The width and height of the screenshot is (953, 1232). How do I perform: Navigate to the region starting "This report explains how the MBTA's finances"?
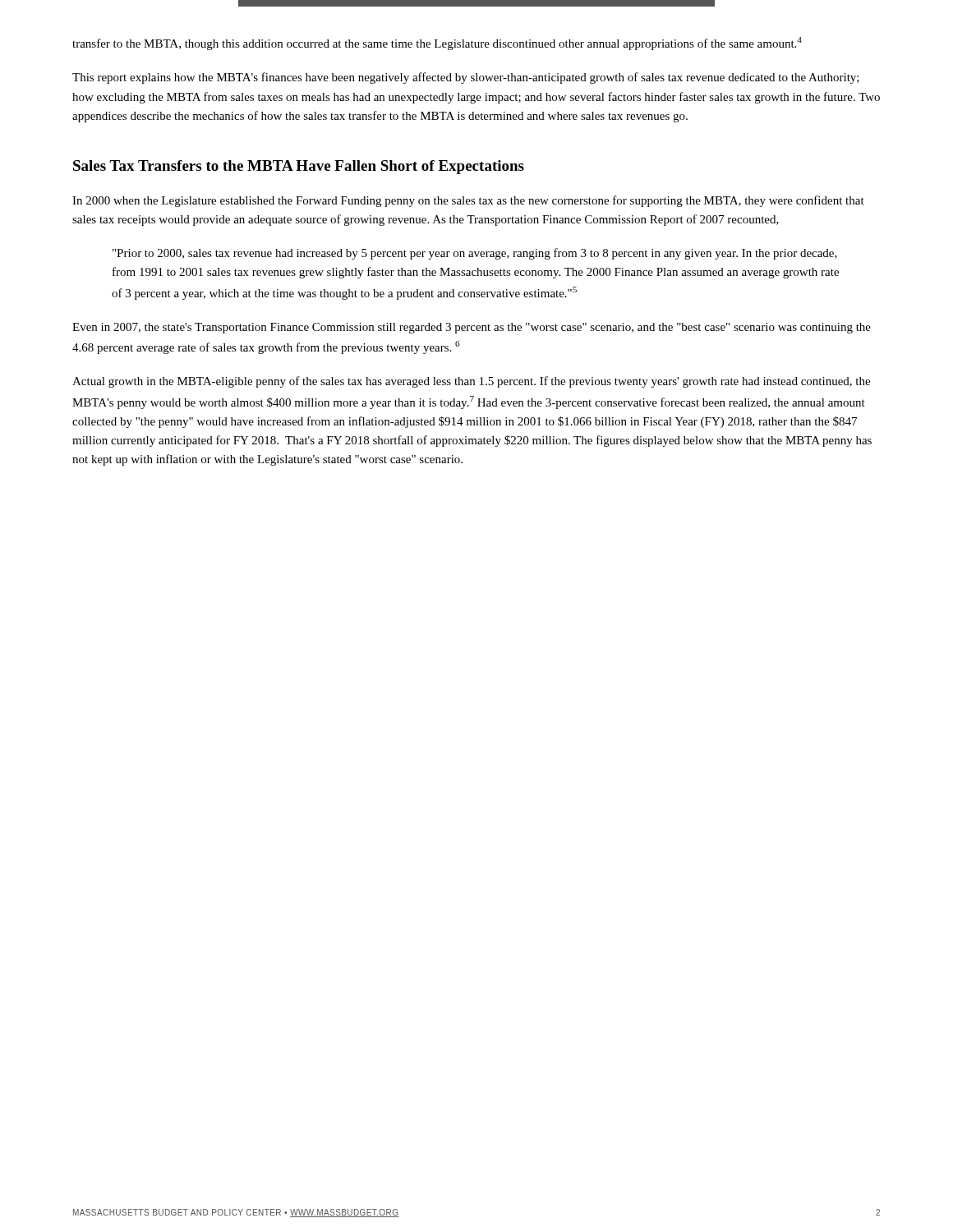(476, 97)
